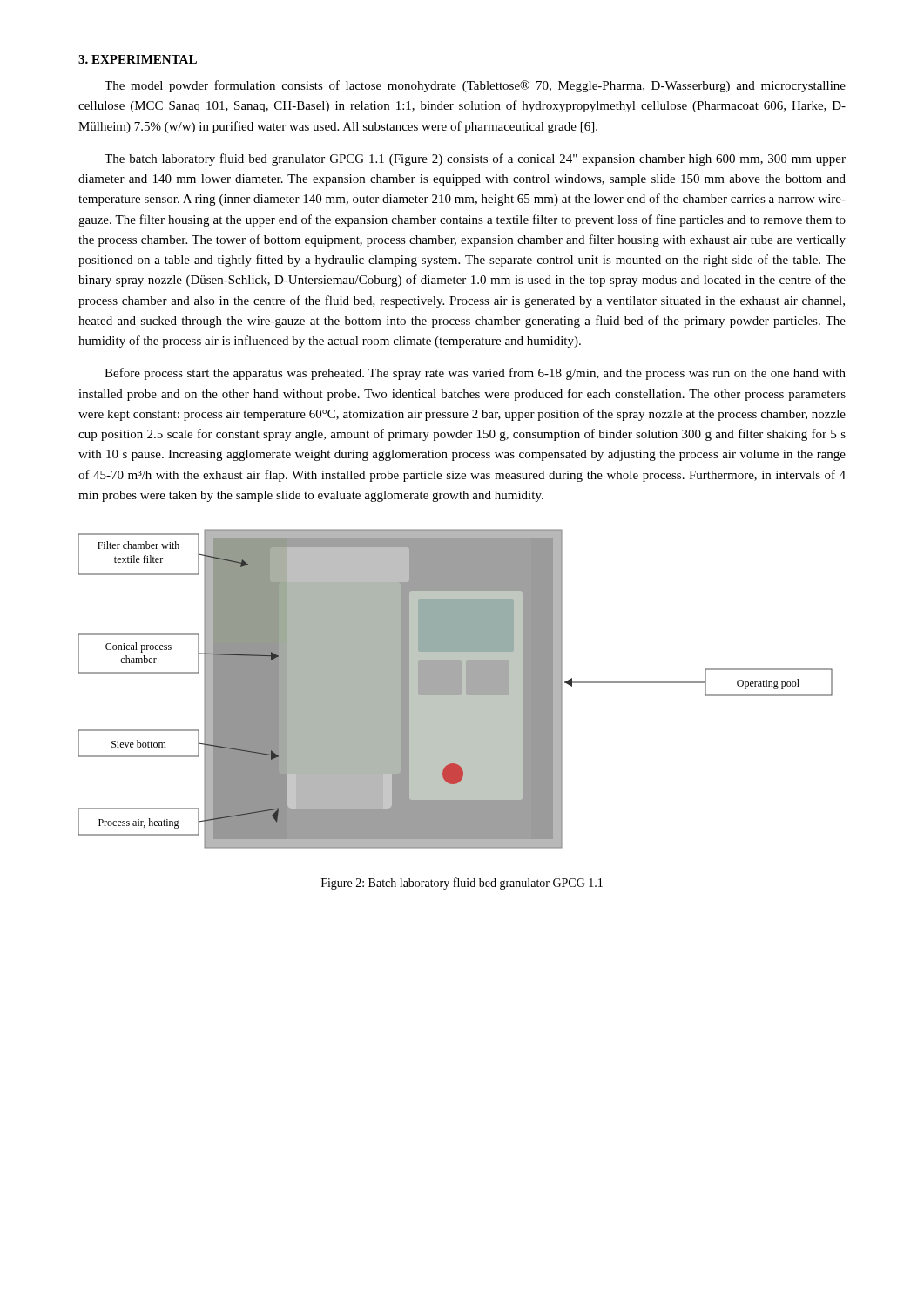The height and width of the screenshot is (1307, 924).
Task: Select the photo
Action: point(462,695)
